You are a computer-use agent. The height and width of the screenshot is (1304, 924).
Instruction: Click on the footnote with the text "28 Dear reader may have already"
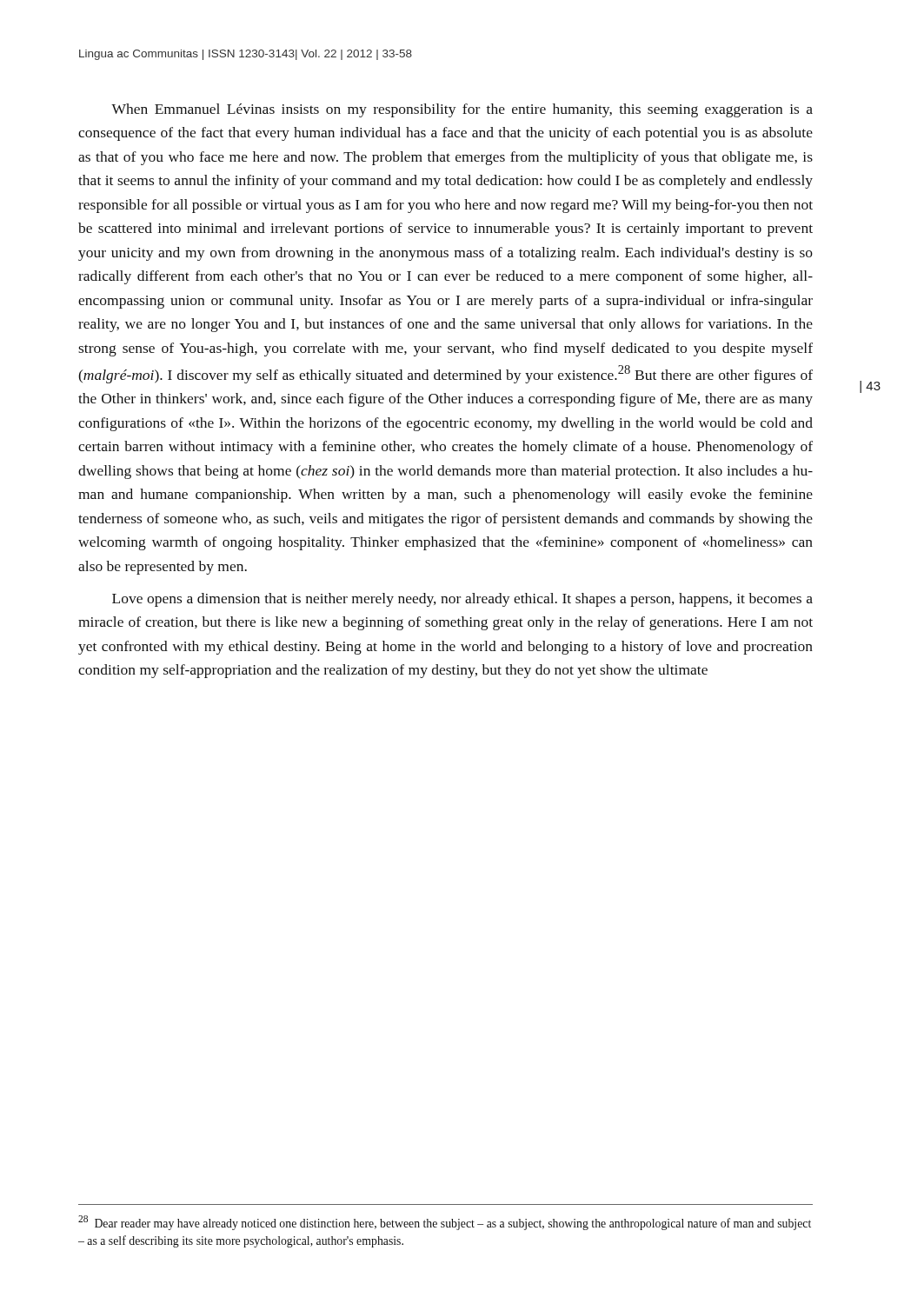coord(446,1231)
